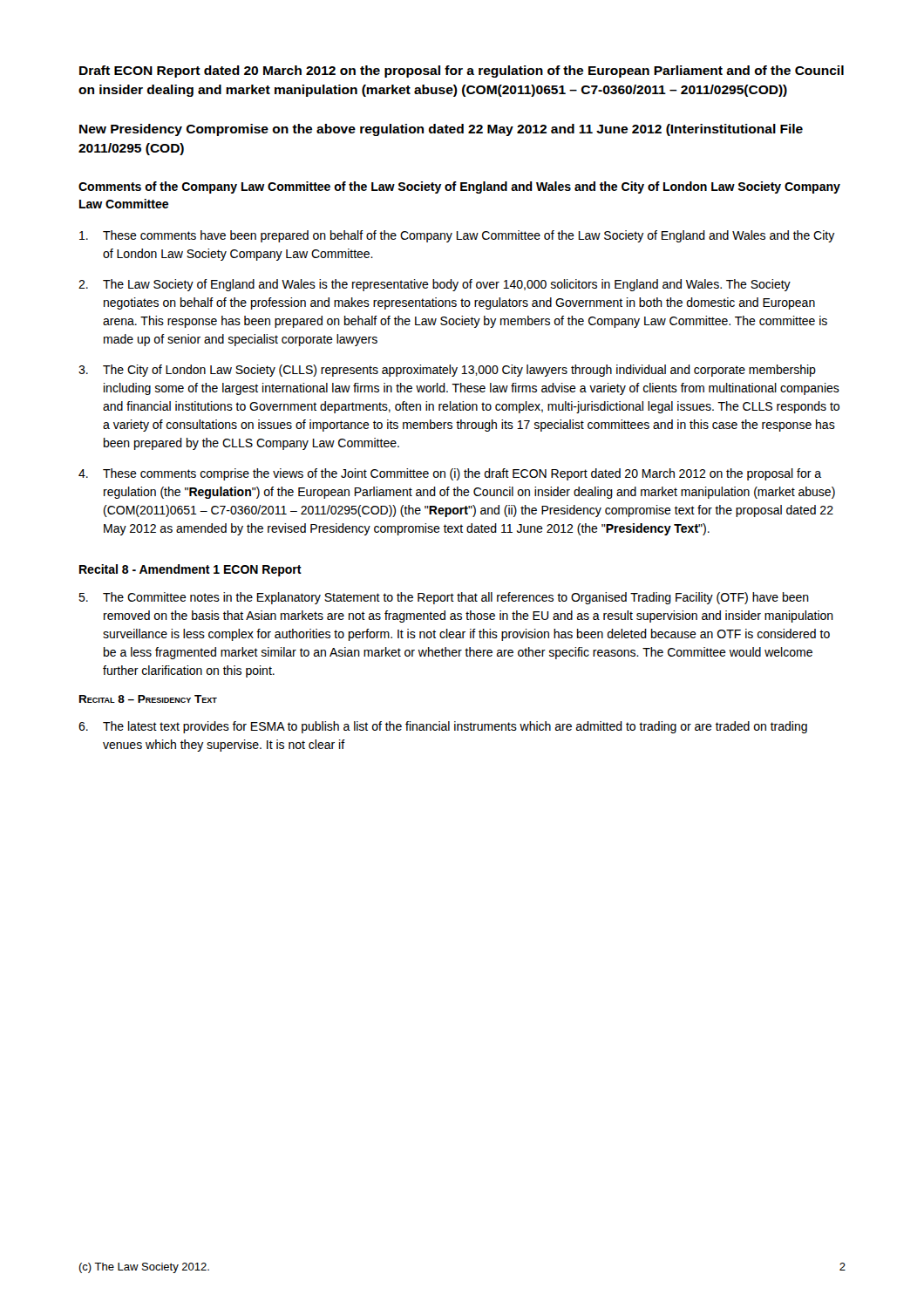Screen dimensions: 1308x924
Task: Find the section header that reads "New Presidency Compromise on the above regulation dated"
Action: pos(441,138)
